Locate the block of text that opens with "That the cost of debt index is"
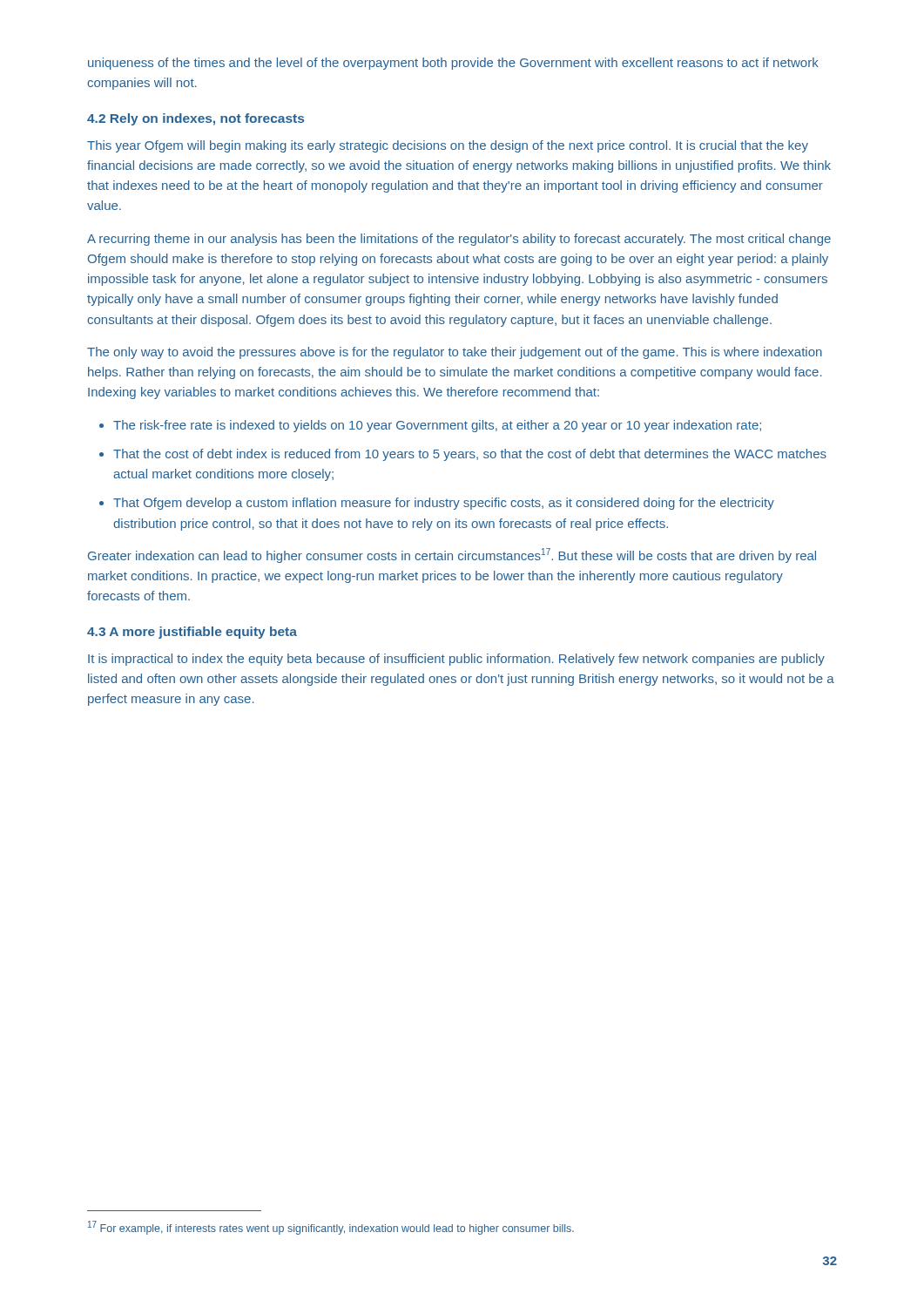Screen dimensions: 1307x924 [x=470, y=463]
